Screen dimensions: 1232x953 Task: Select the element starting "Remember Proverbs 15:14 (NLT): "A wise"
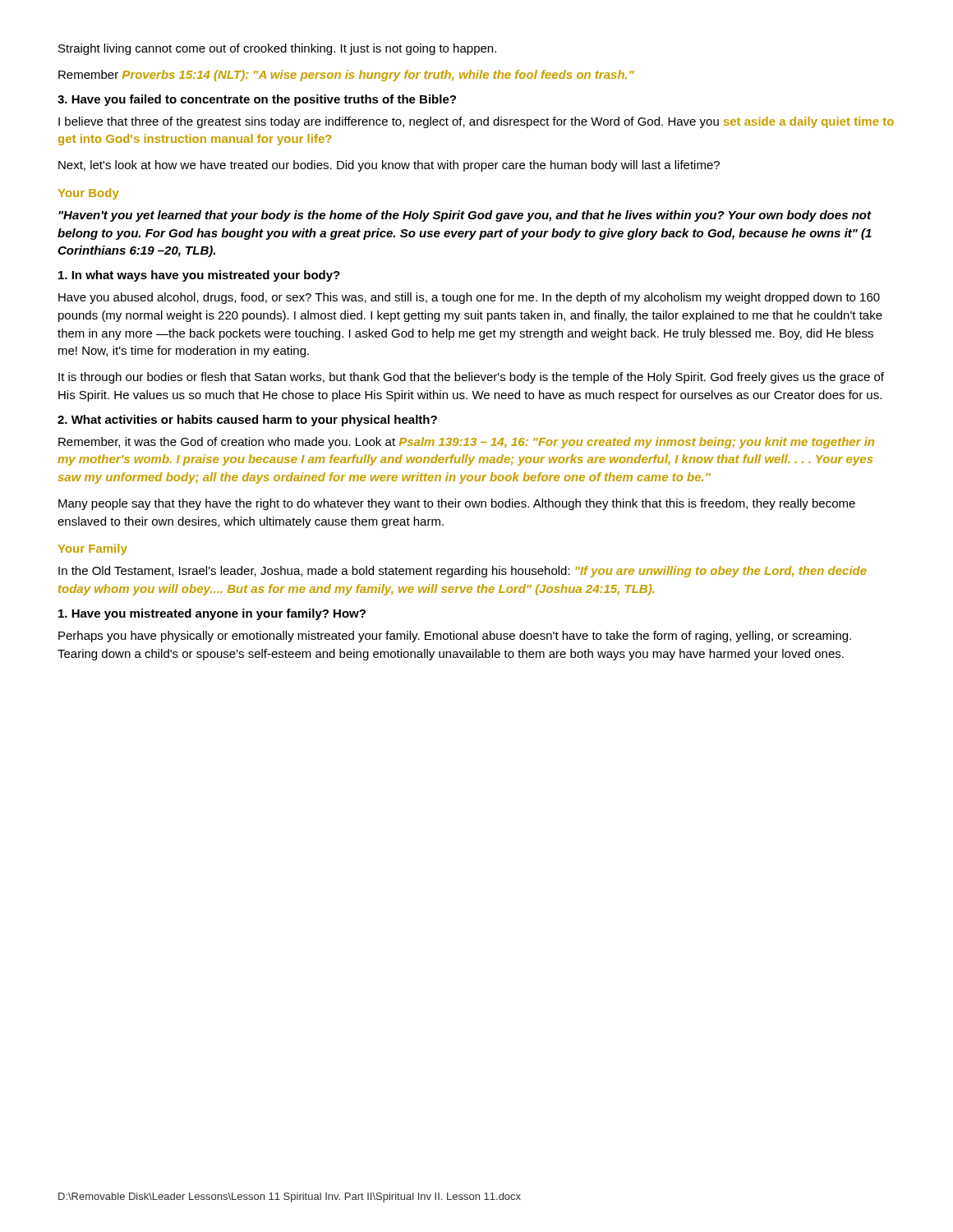tap(476, 74)
